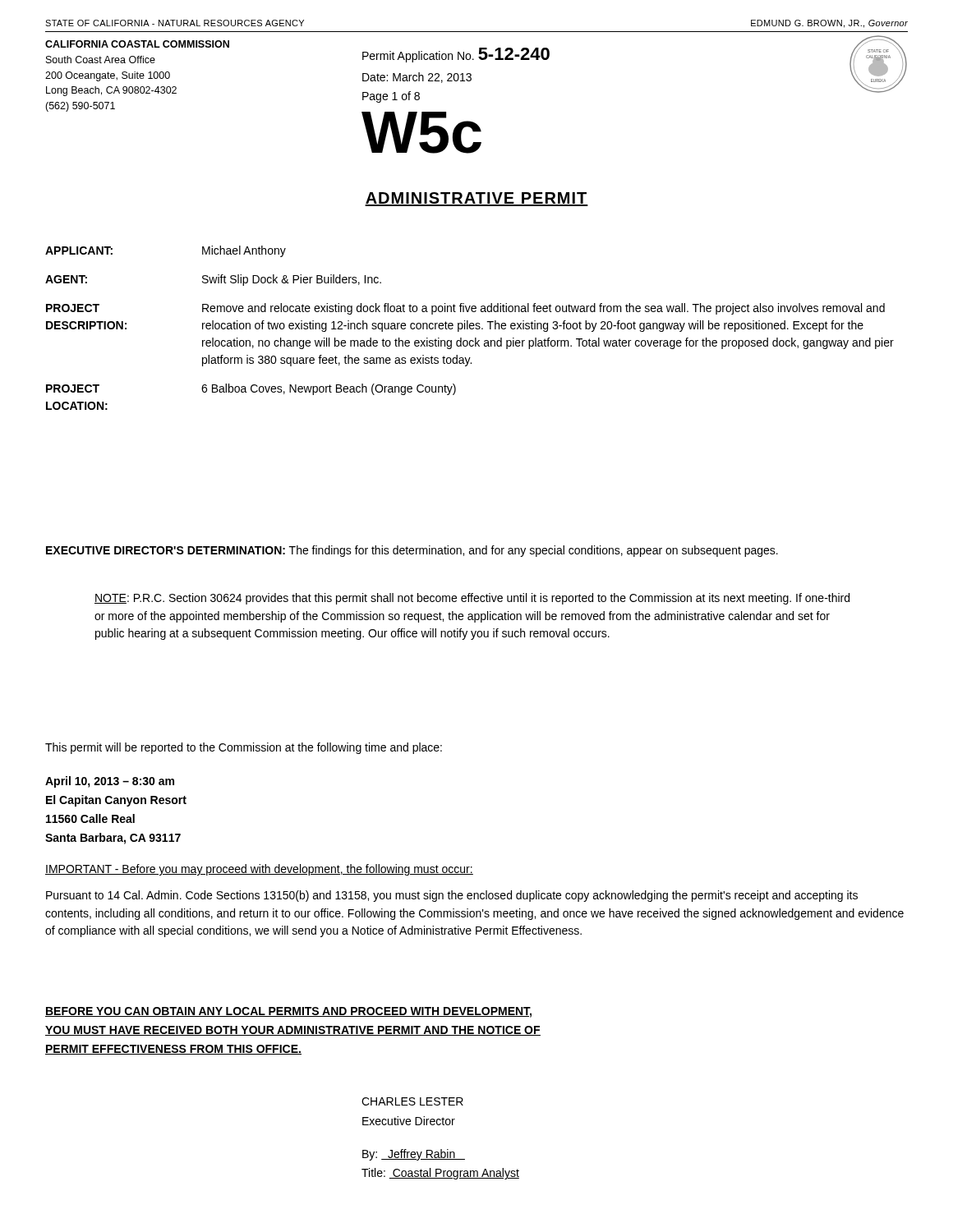
Task: Click on the text block that says "PROJECTLOCATION: 6 Balboa Coves, Newport Beach"
Action: point(251,389)
